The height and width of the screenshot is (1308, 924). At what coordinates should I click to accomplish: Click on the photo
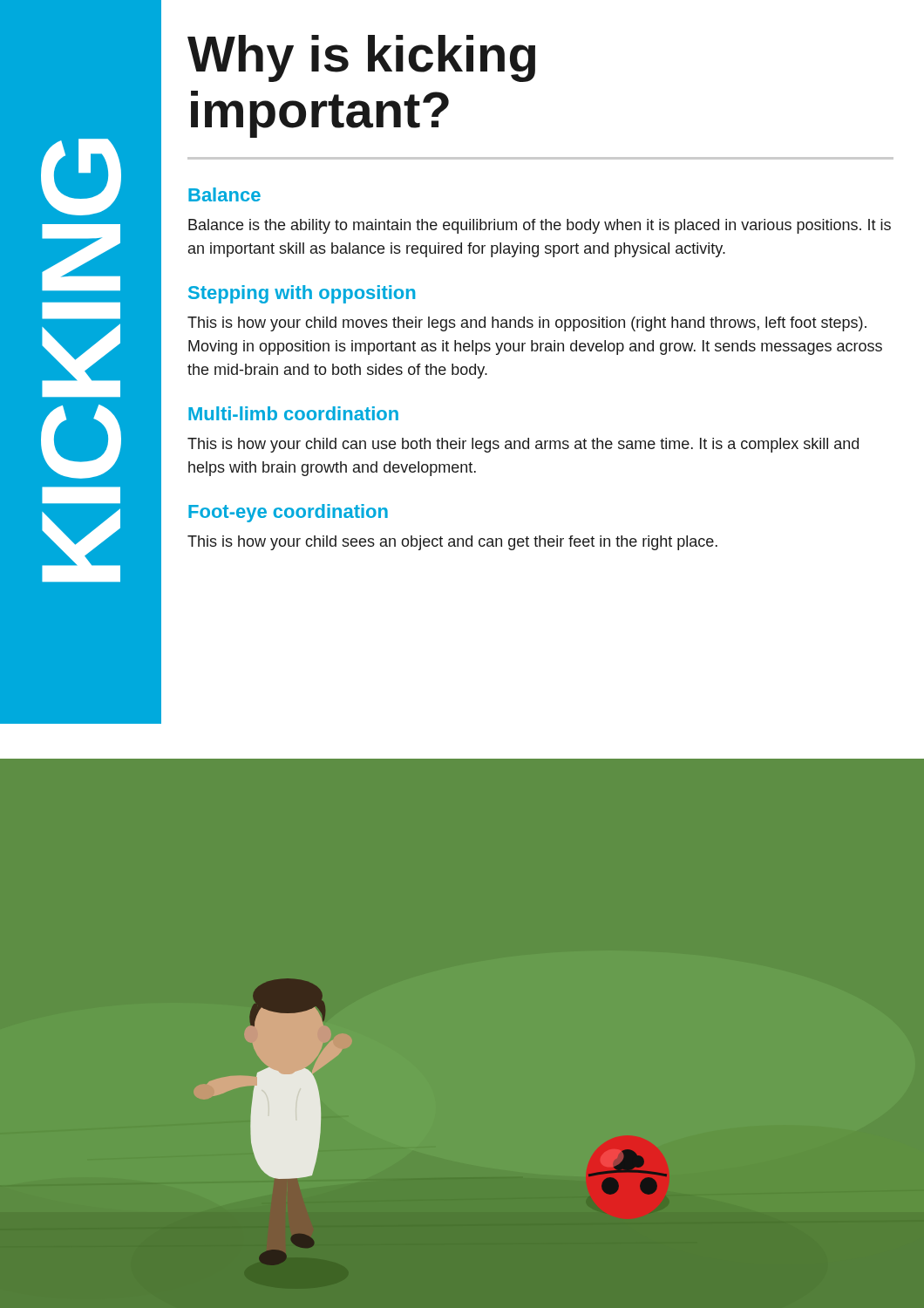(462, 1033)
